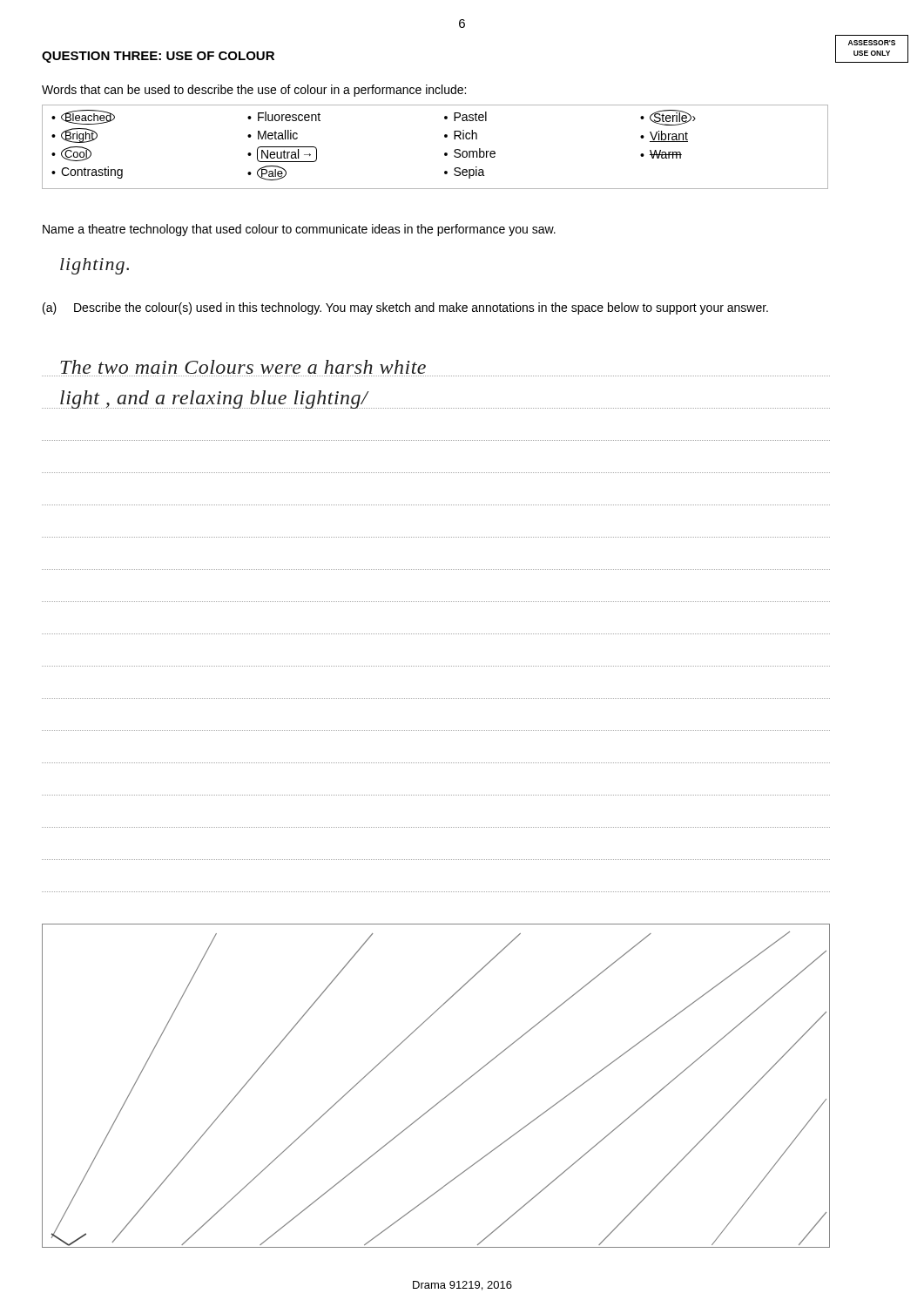Find the text block with the text "The two main"
Screen dimensions: 1307x924
[x=243, y=382]
